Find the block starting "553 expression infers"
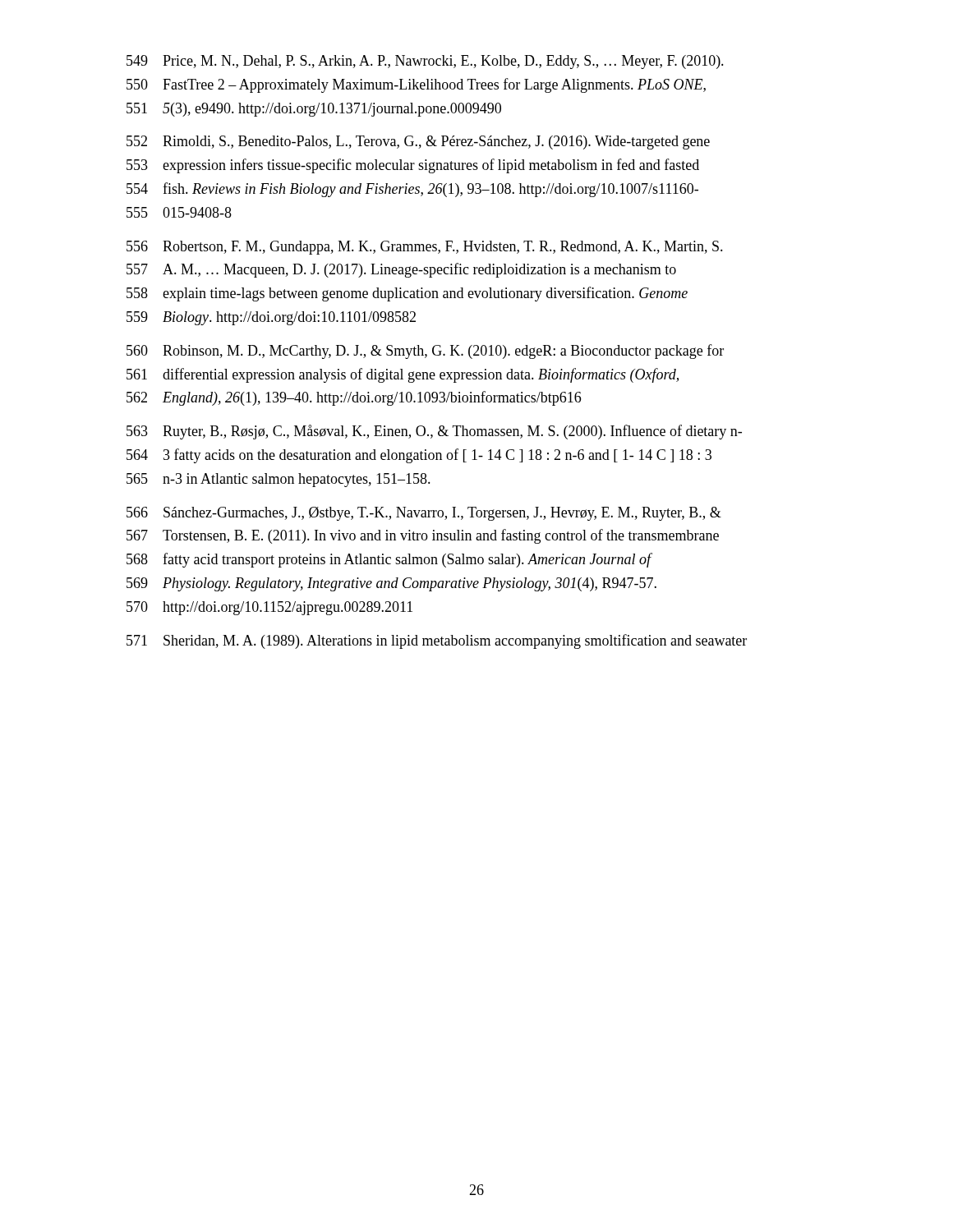Image resolution: width=953 pixels, height=1232 pixels. (x=476, y=166)
